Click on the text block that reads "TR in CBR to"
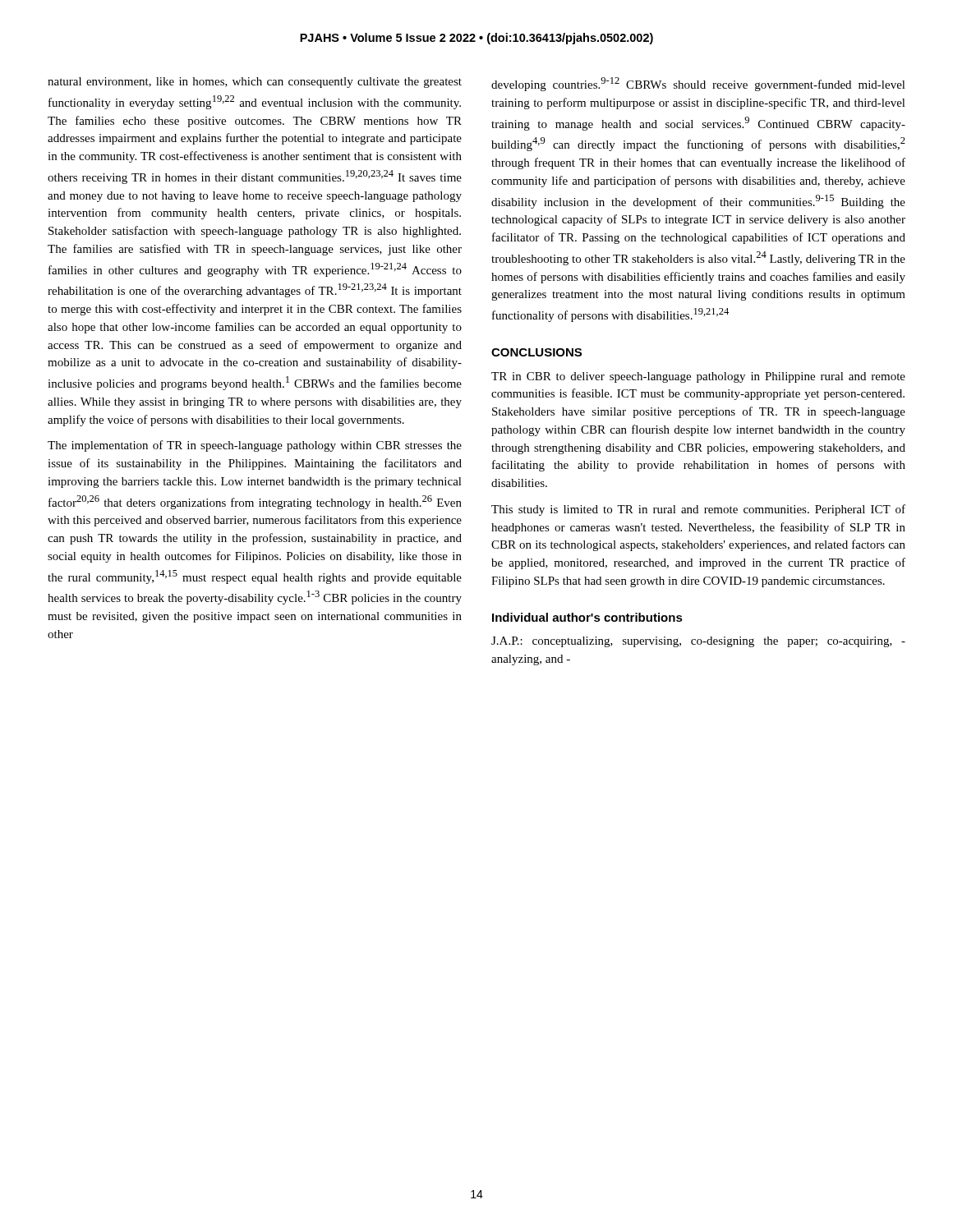The height and width of the screenshot is (1232, 953). [698, 430]
